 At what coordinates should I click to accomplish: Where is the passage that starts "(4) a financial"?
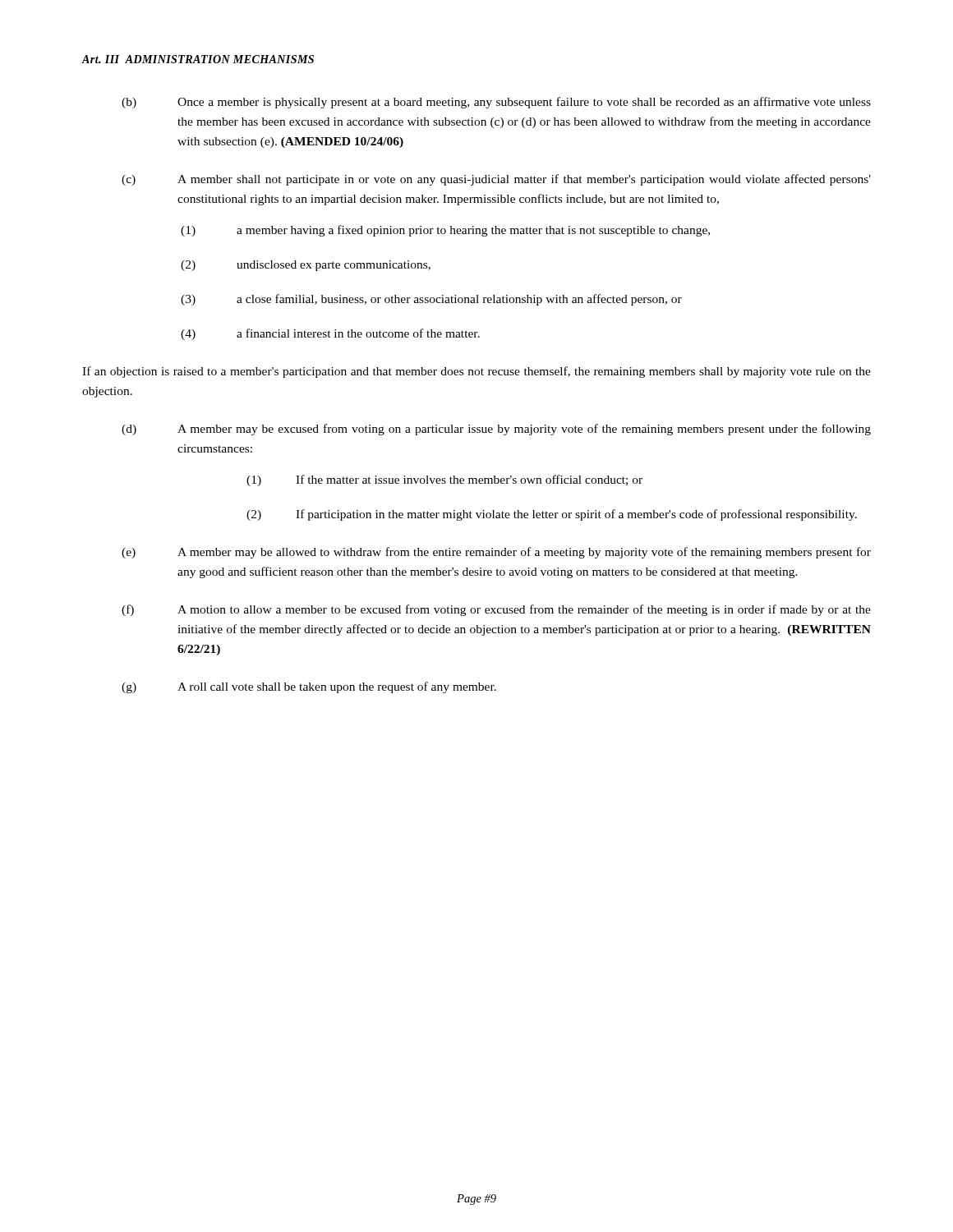tap(330, 334)
